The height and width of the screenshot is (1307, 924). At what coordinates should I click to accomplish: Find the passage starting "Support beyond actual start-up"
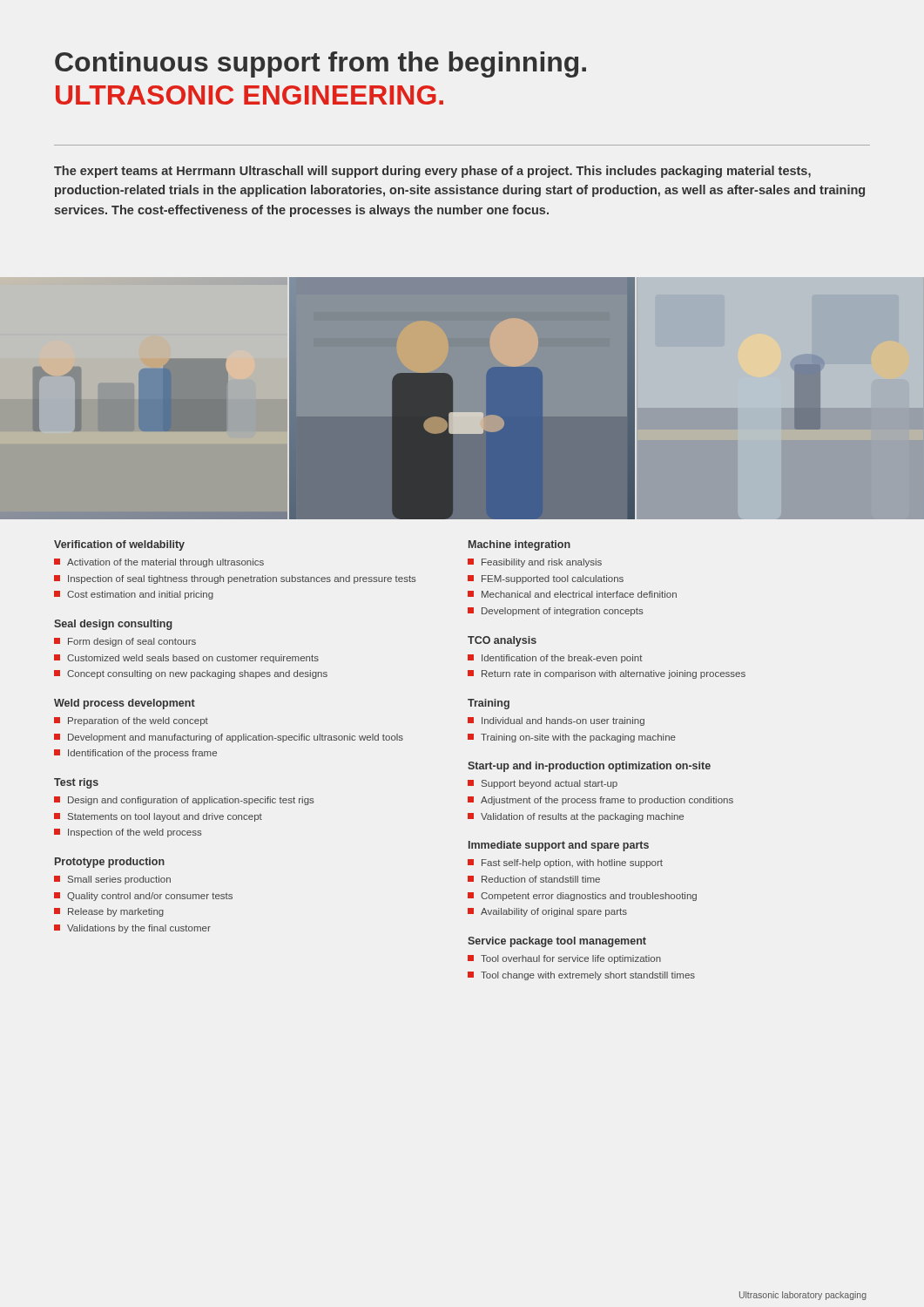click(549, 784)
